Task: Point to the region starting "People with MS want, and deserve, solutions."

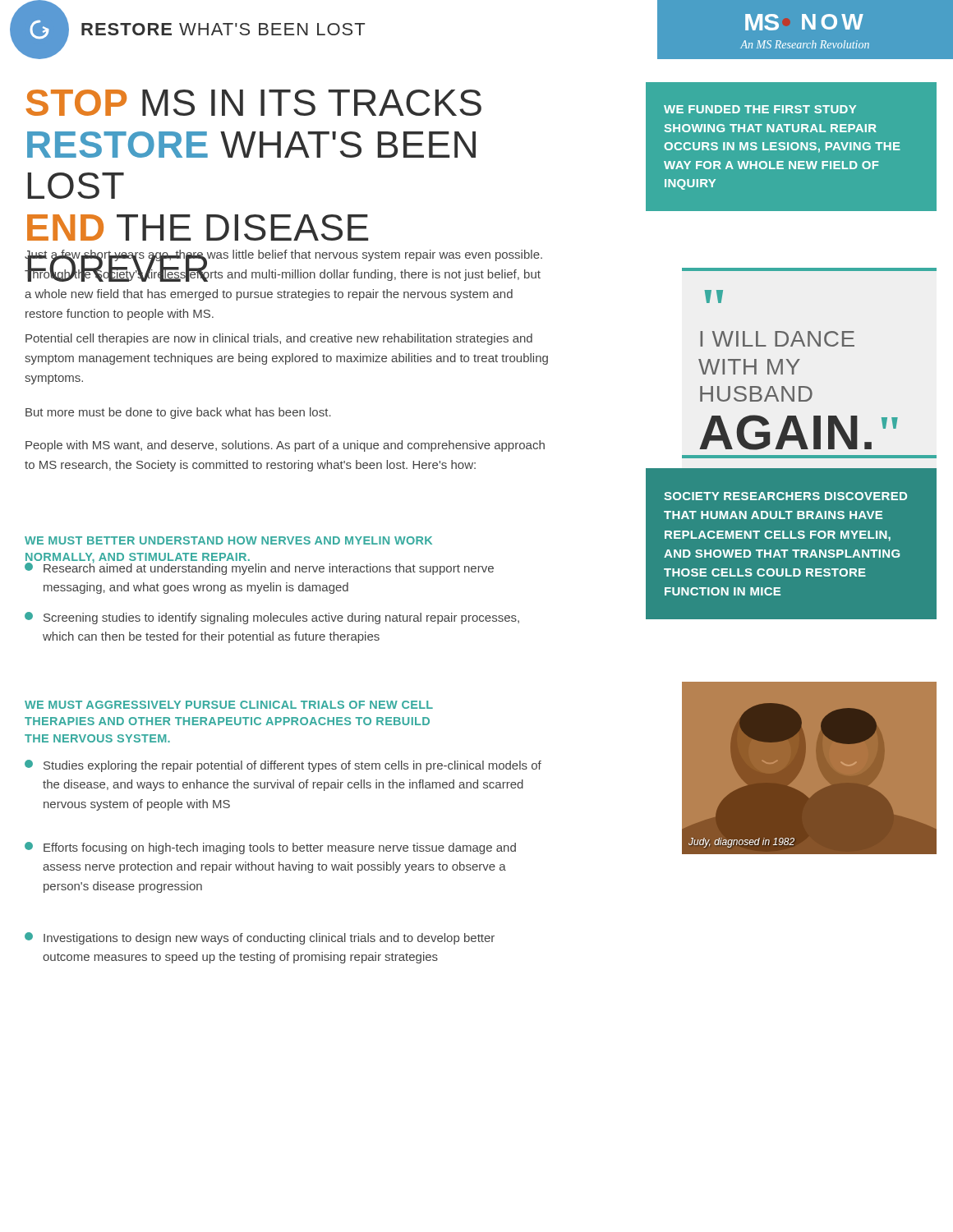Action: pyautogui.click(x=285, y=455)
